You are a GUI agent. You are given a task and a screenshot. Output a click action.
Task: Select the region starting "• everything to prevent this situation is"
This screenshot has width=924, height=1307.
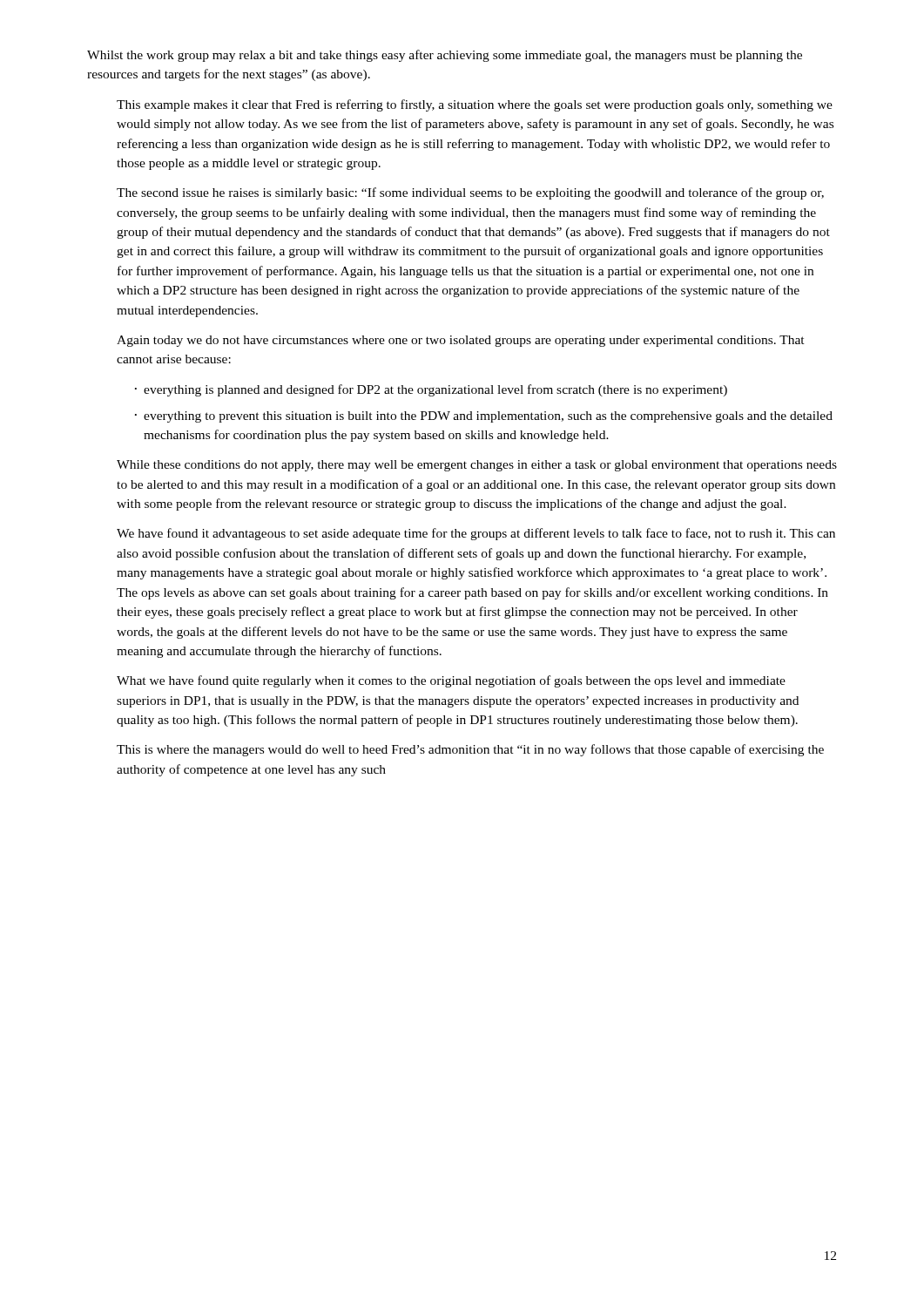[x=486, y=425]
